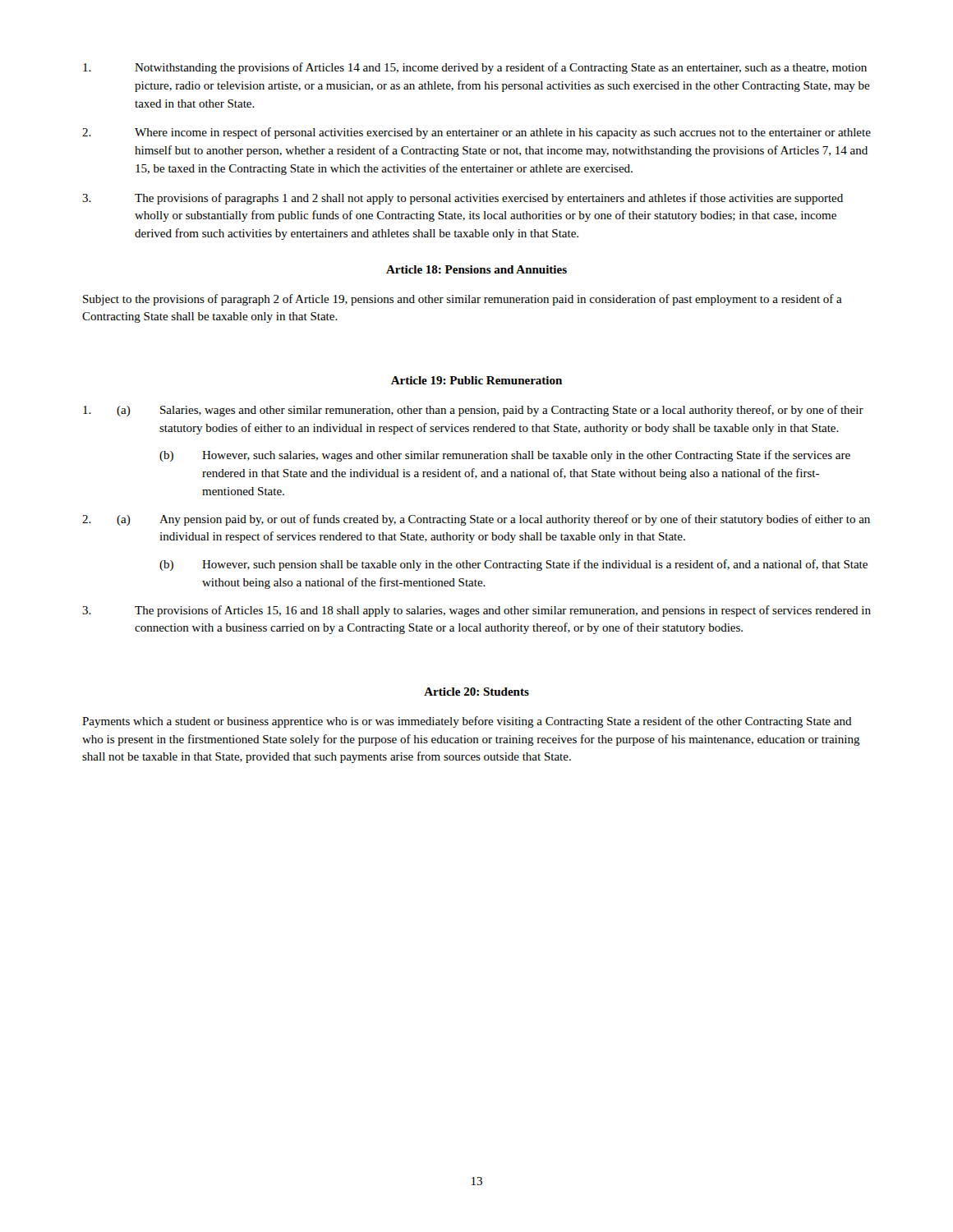Select the list item that says "2. (a) Any pension"
This screenshot has width=953, height=1232.
(476, 528)
